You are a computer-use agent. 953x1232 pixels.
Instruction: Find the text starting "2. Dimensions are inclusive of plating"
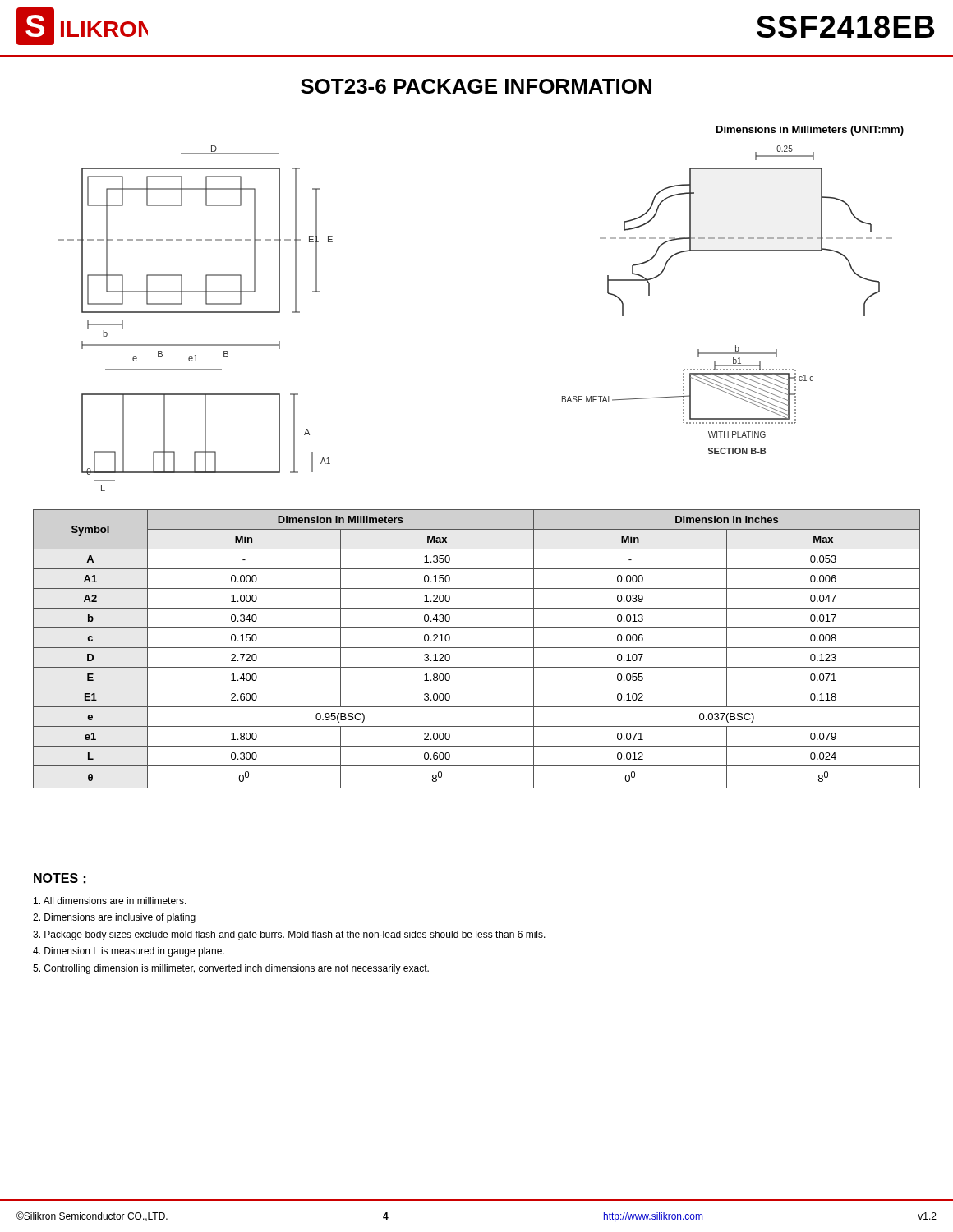(114, 918)
